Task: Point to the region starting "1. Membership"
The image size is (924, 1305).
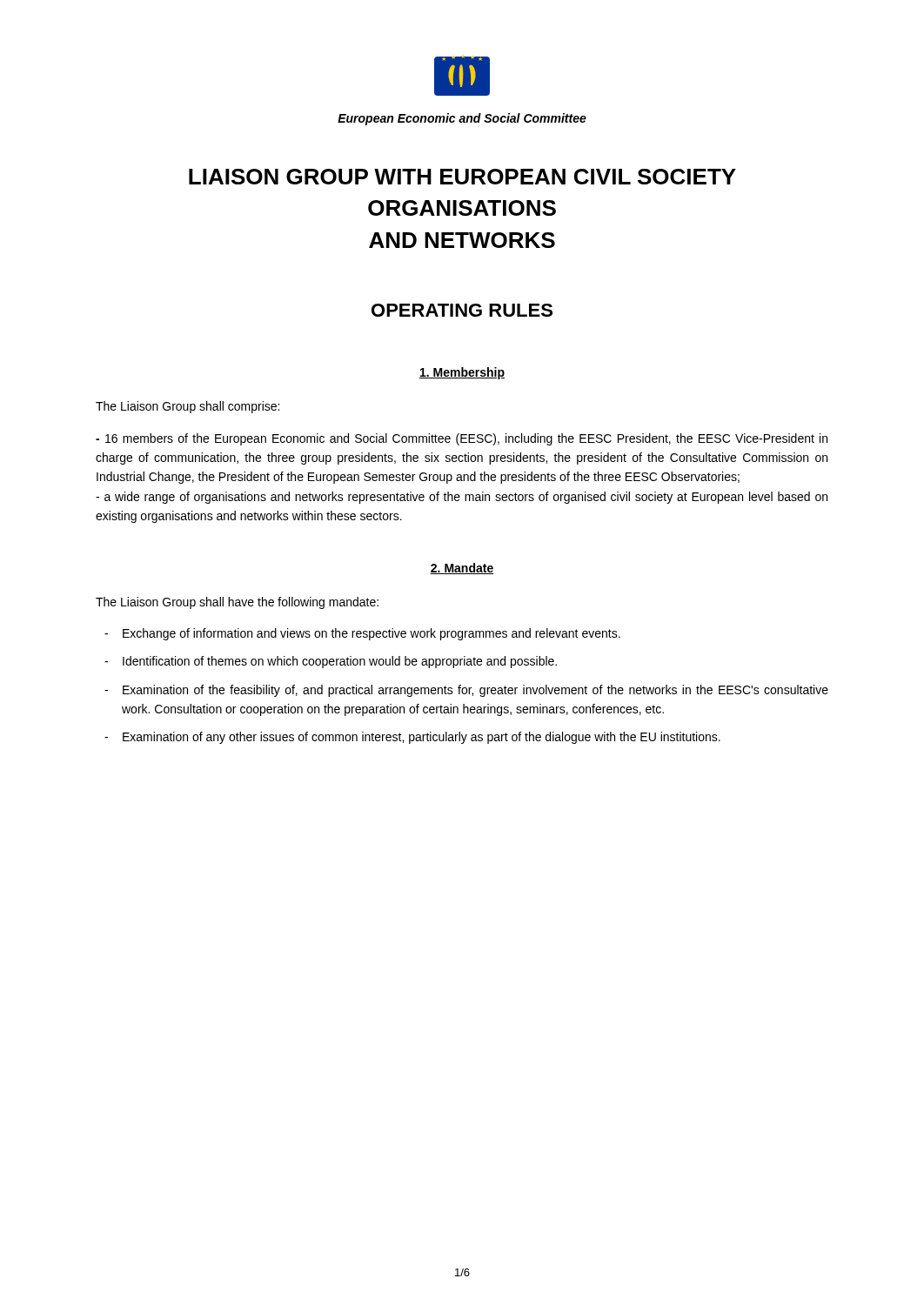Action: click(x=462, y=373)
